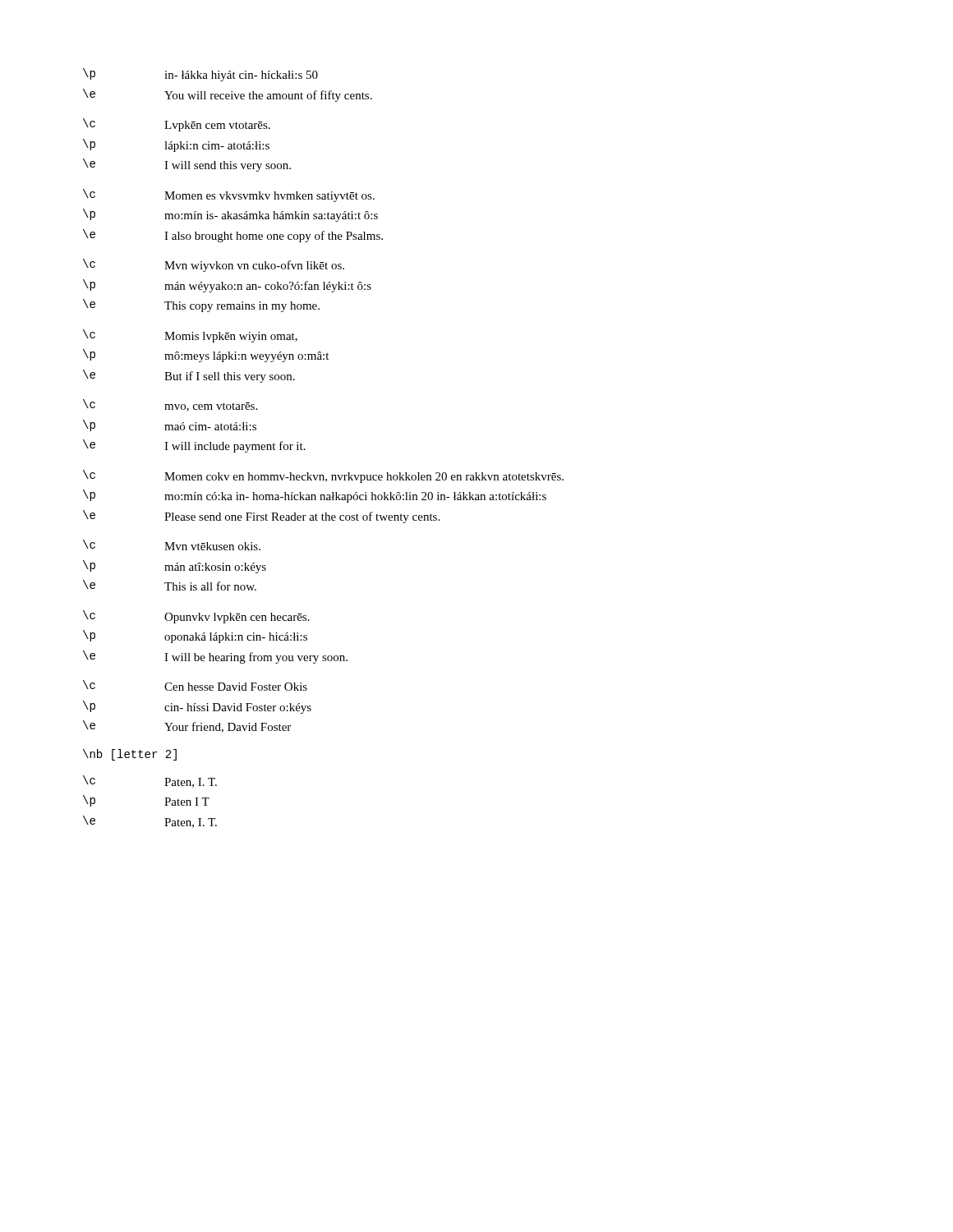Navigate to the element starting "\e I will be hearing from you very"
953x1232 pixels.
pos(215,657)
